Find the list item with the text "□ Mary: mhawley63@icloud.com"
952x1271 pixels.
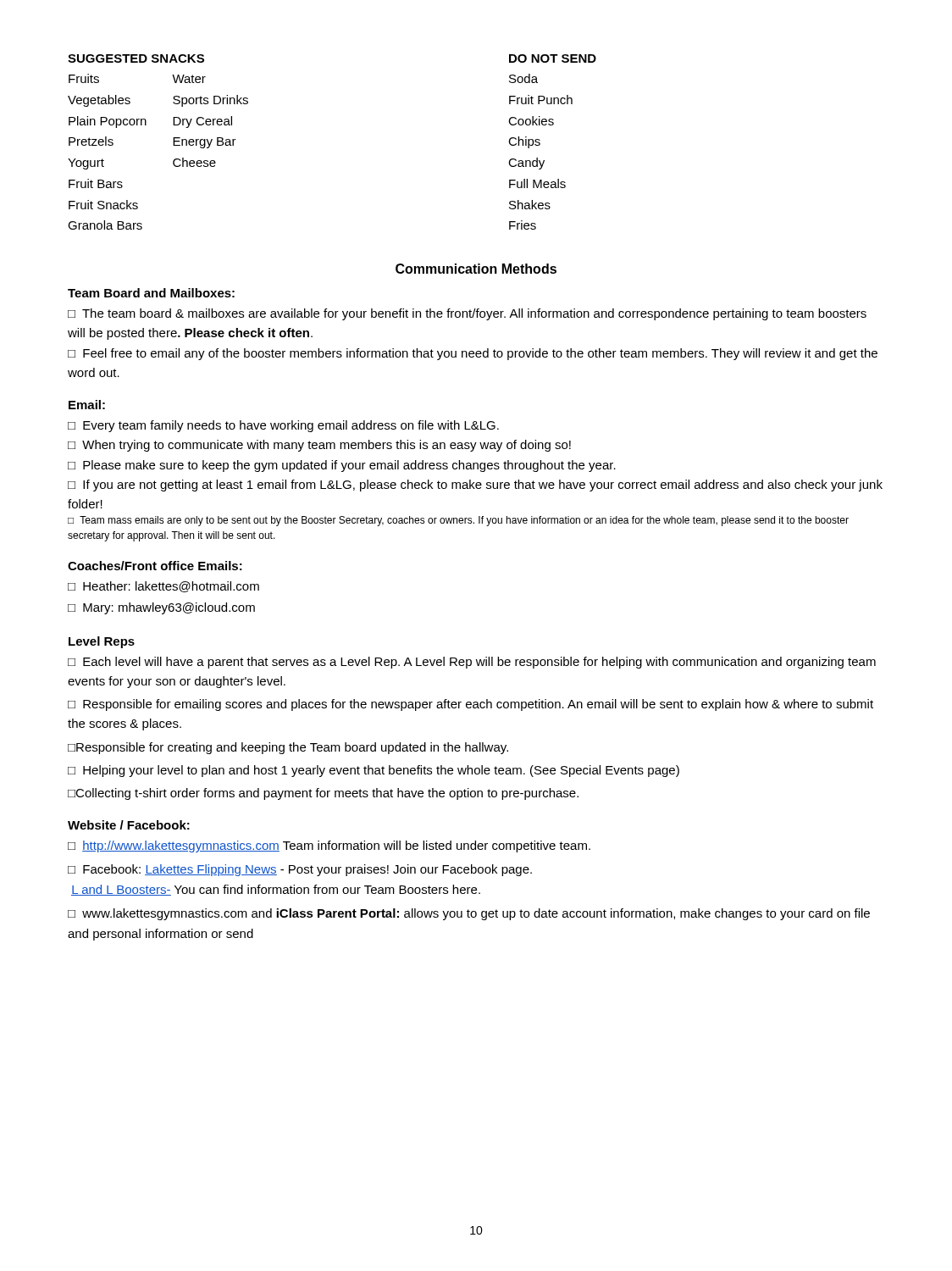click(162, 608)
